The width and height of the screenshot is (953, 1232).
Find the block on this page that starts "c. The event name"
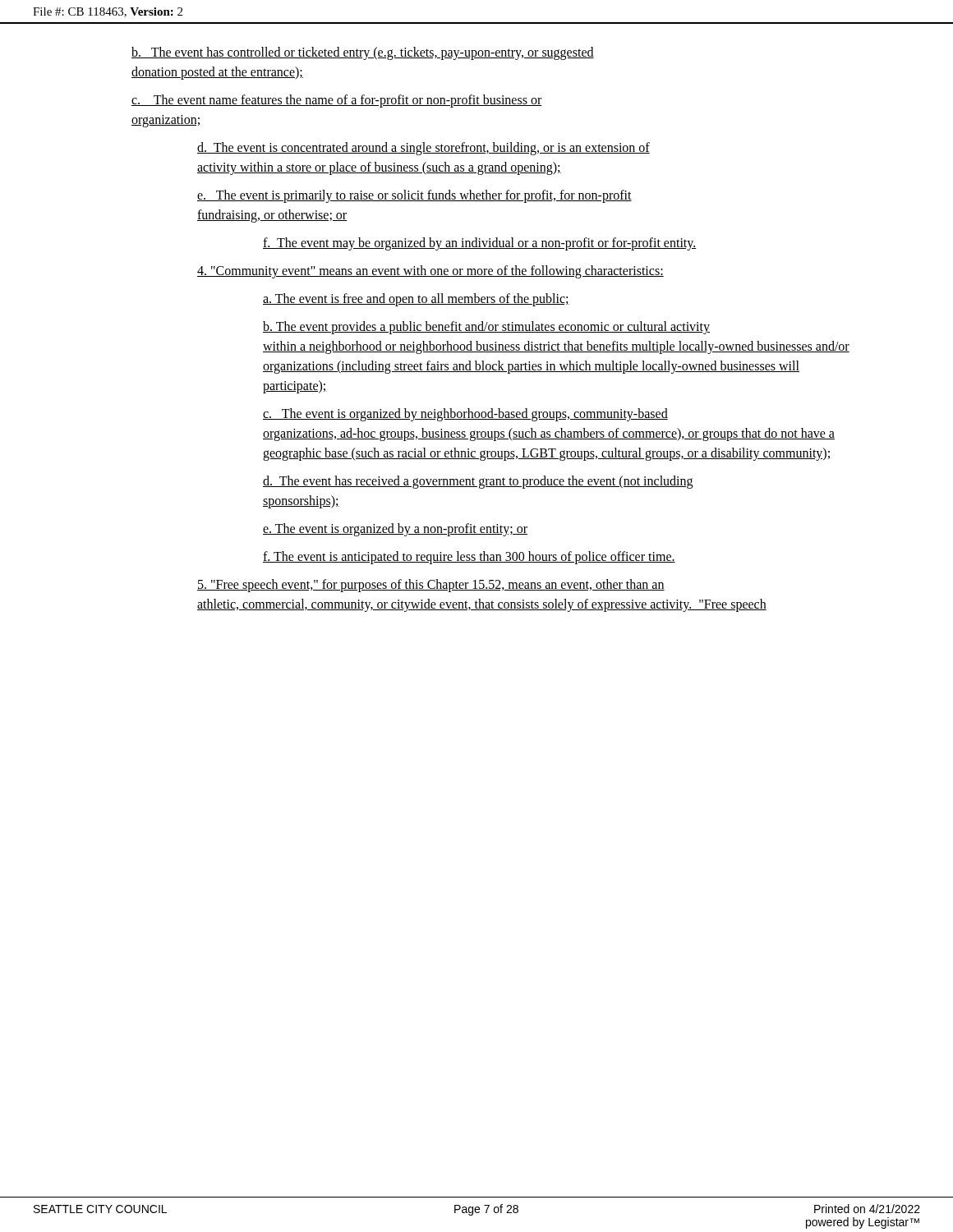337,110
